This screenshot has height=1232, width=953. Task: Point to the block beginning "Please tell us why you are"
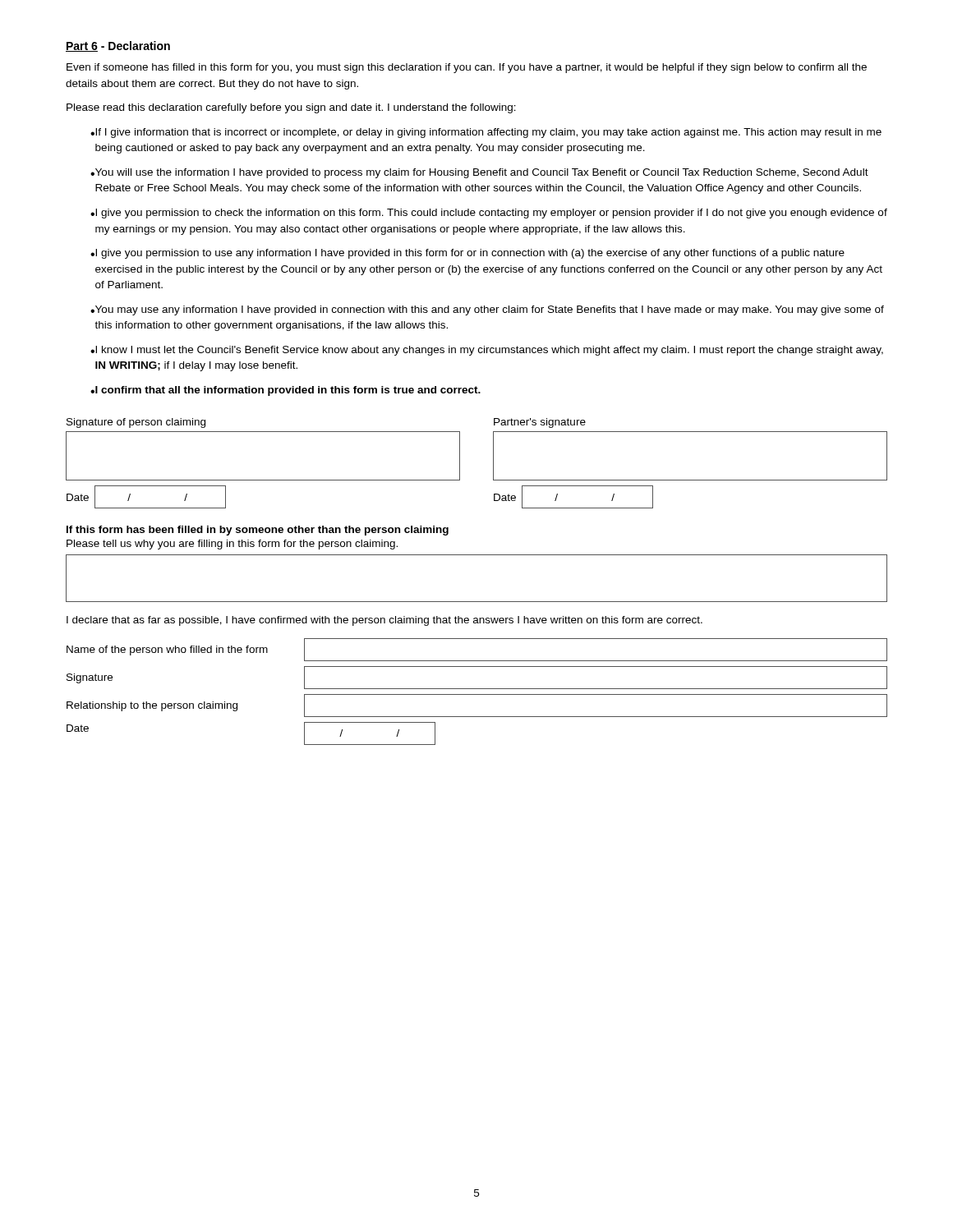pyautogui.click(x=232, y=543)
